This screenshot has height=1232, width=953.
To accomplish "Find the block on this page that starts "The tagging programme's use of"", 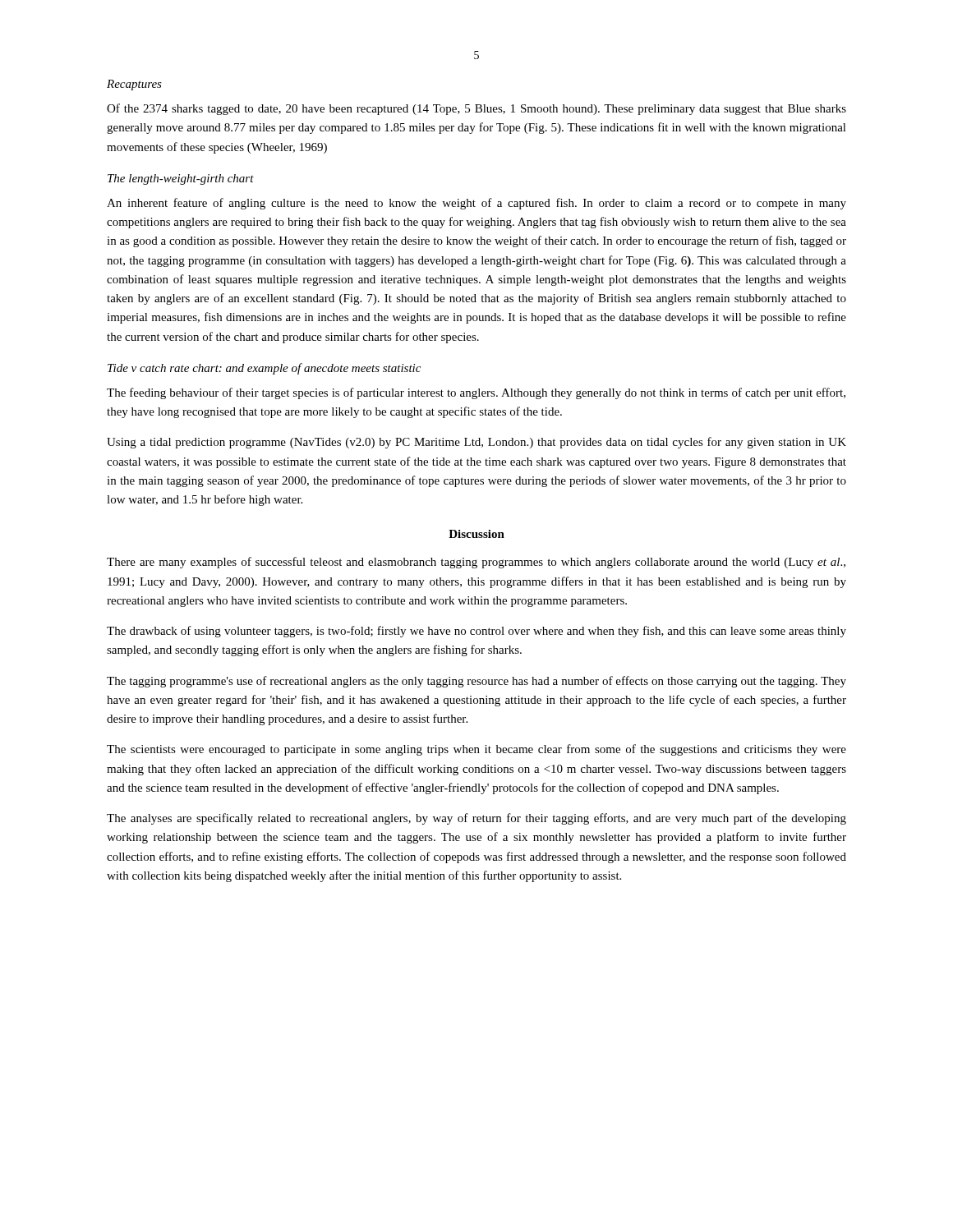I will [476, 700].
